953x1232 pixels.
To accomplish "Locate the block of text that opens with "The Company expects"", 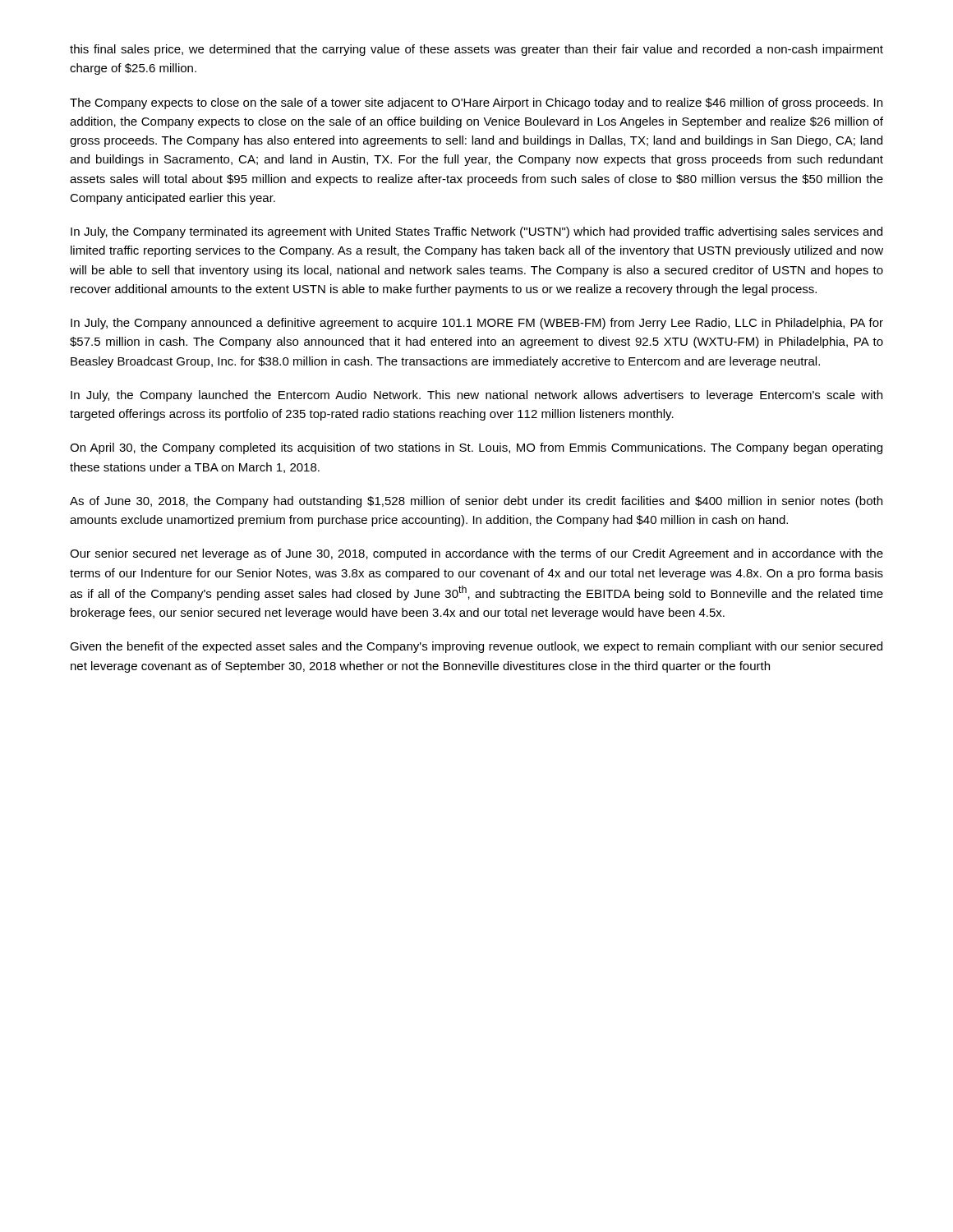I will [x=476, y=150].
